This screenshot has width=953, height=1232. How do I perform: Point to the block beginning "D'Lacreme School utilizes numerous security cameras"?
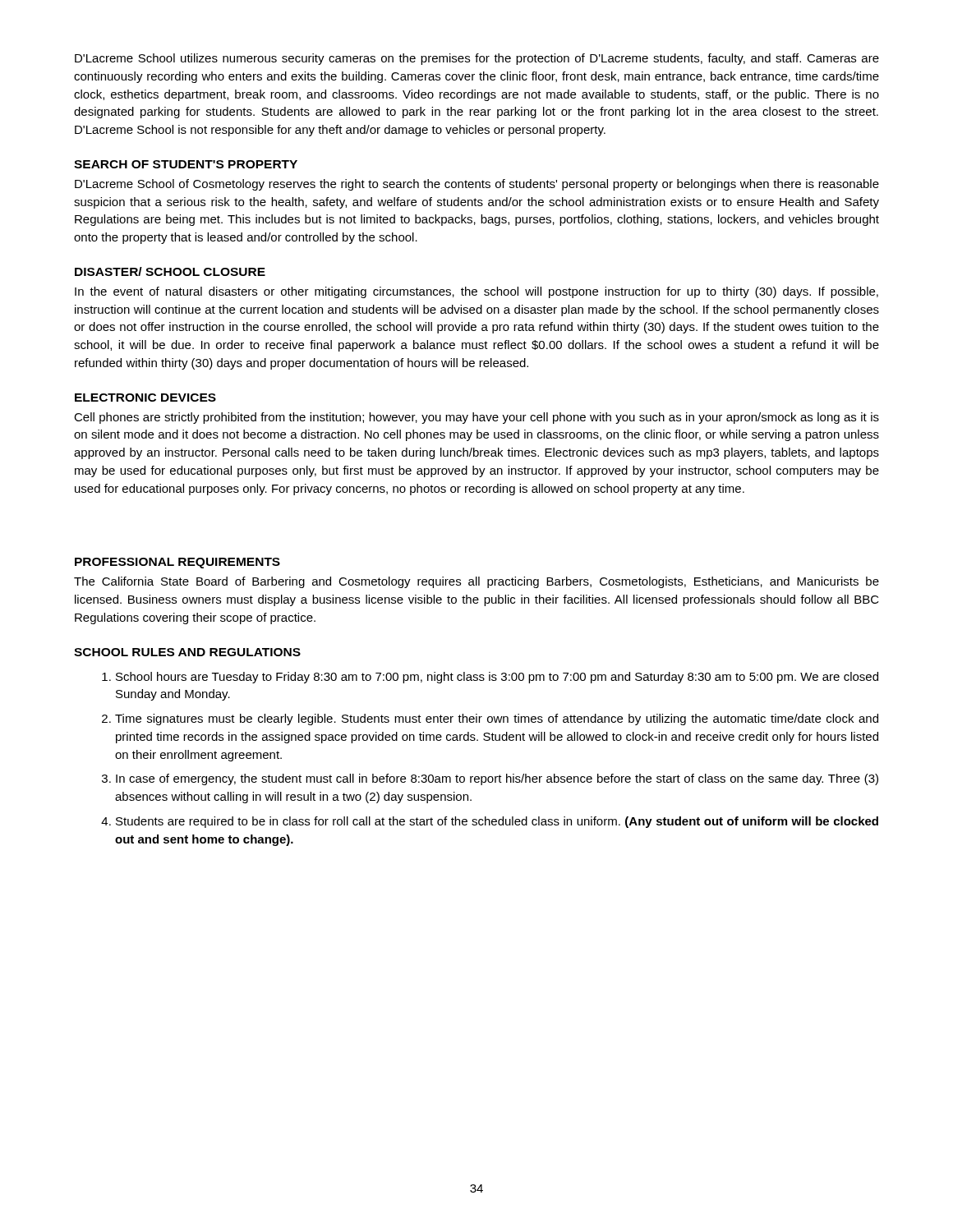tap(476, 94)
